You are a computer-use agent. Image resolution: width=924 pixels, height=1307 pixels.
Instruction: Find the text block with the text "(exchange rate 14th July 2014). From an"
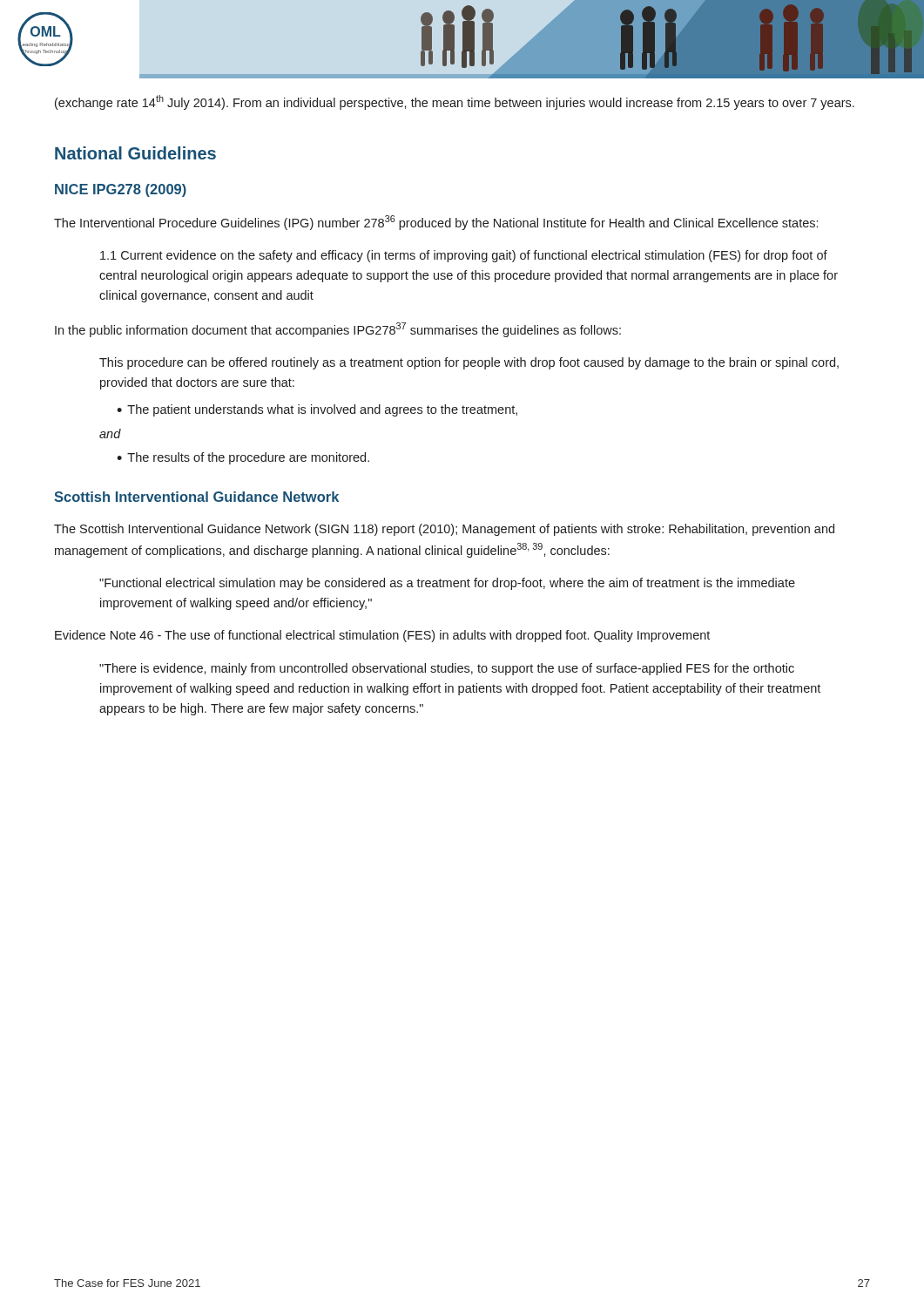(455, 101)
